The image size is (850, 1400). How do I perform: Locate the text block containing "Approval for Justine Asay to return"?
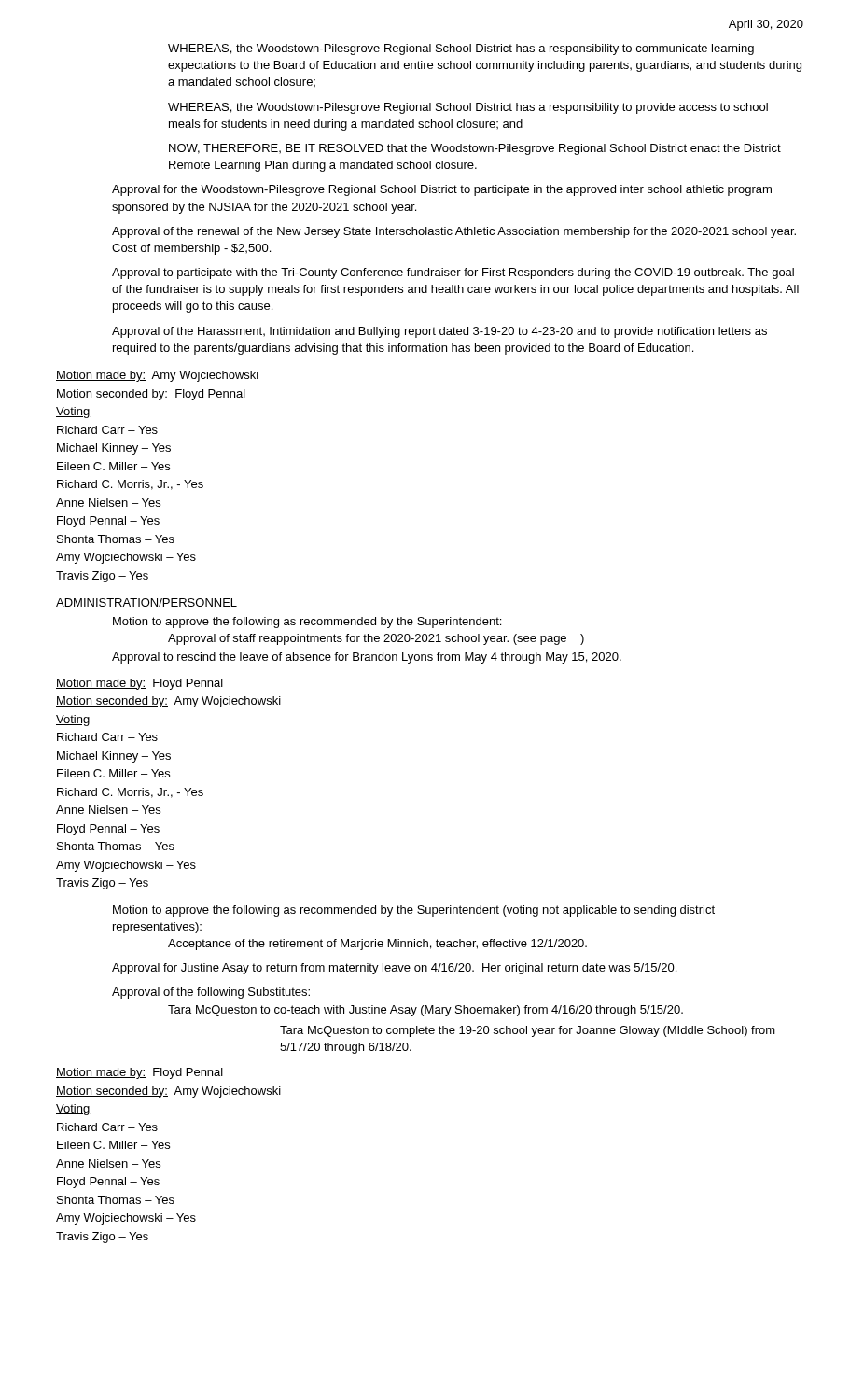[x=395, y=968]
